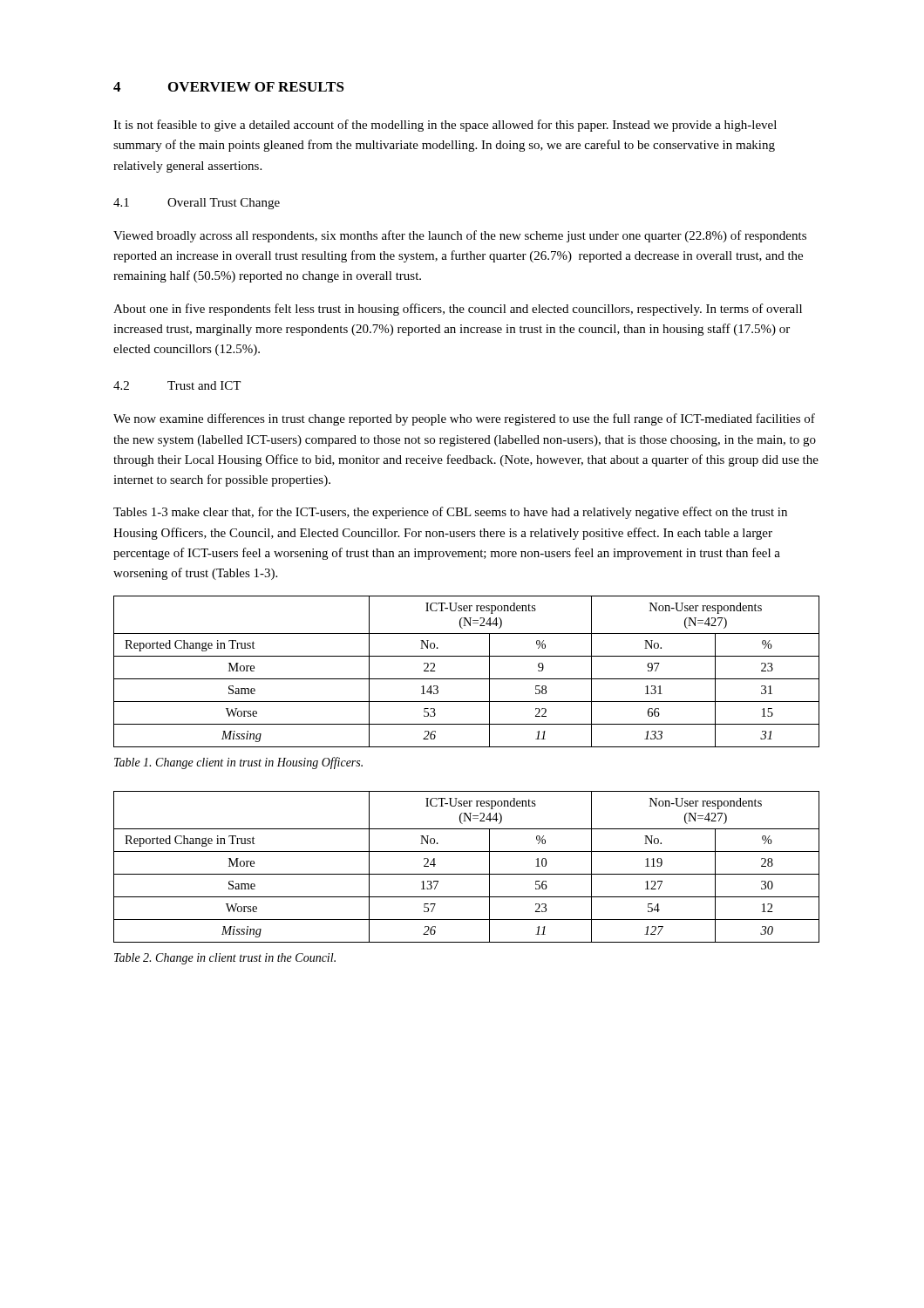Point to the passage starting "4.1 Overall Trust"

pos(197,203)
